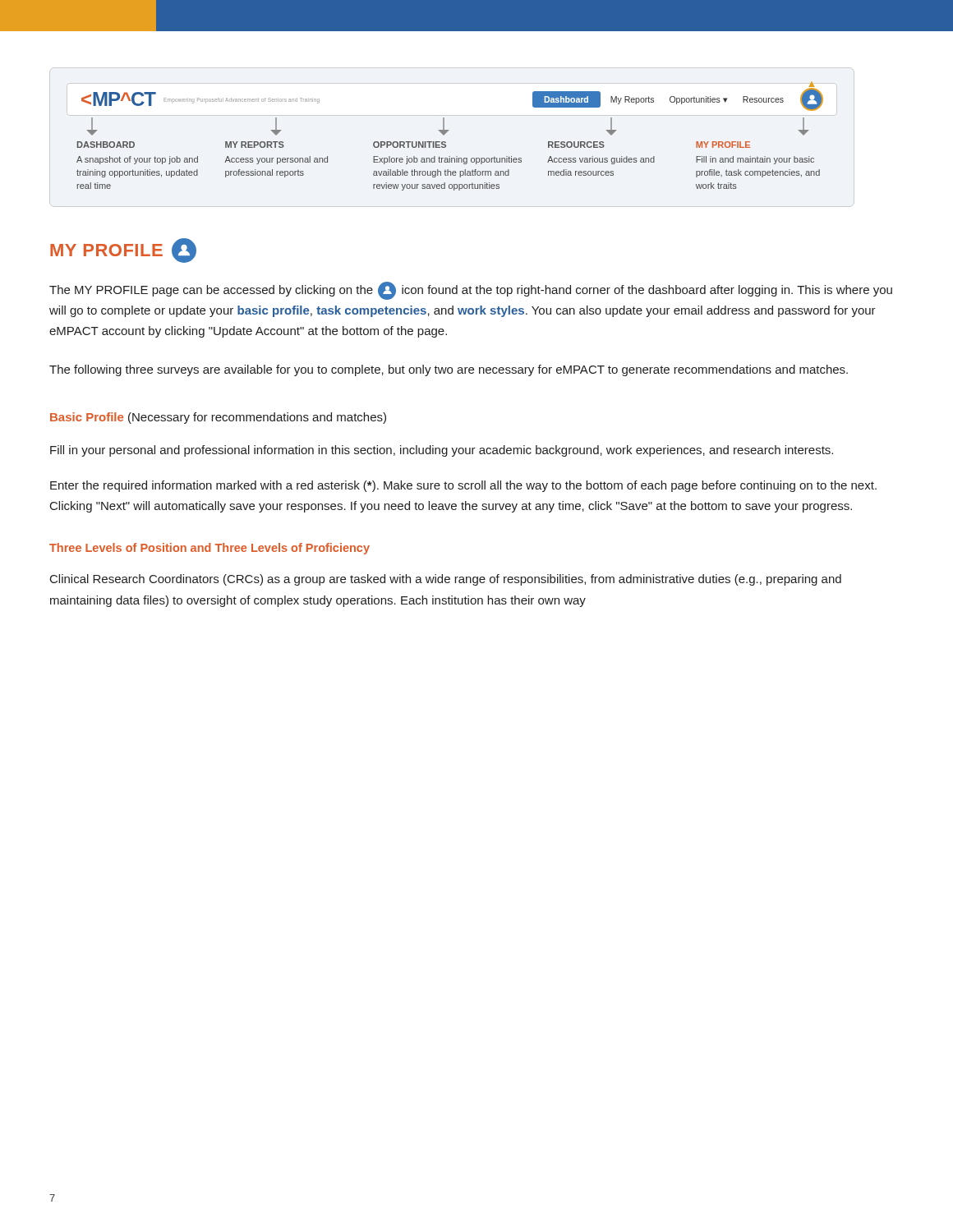Select the section header containing "MY PROFILE"
This screenshot has width=953, height=1232.
click(123, 250)
